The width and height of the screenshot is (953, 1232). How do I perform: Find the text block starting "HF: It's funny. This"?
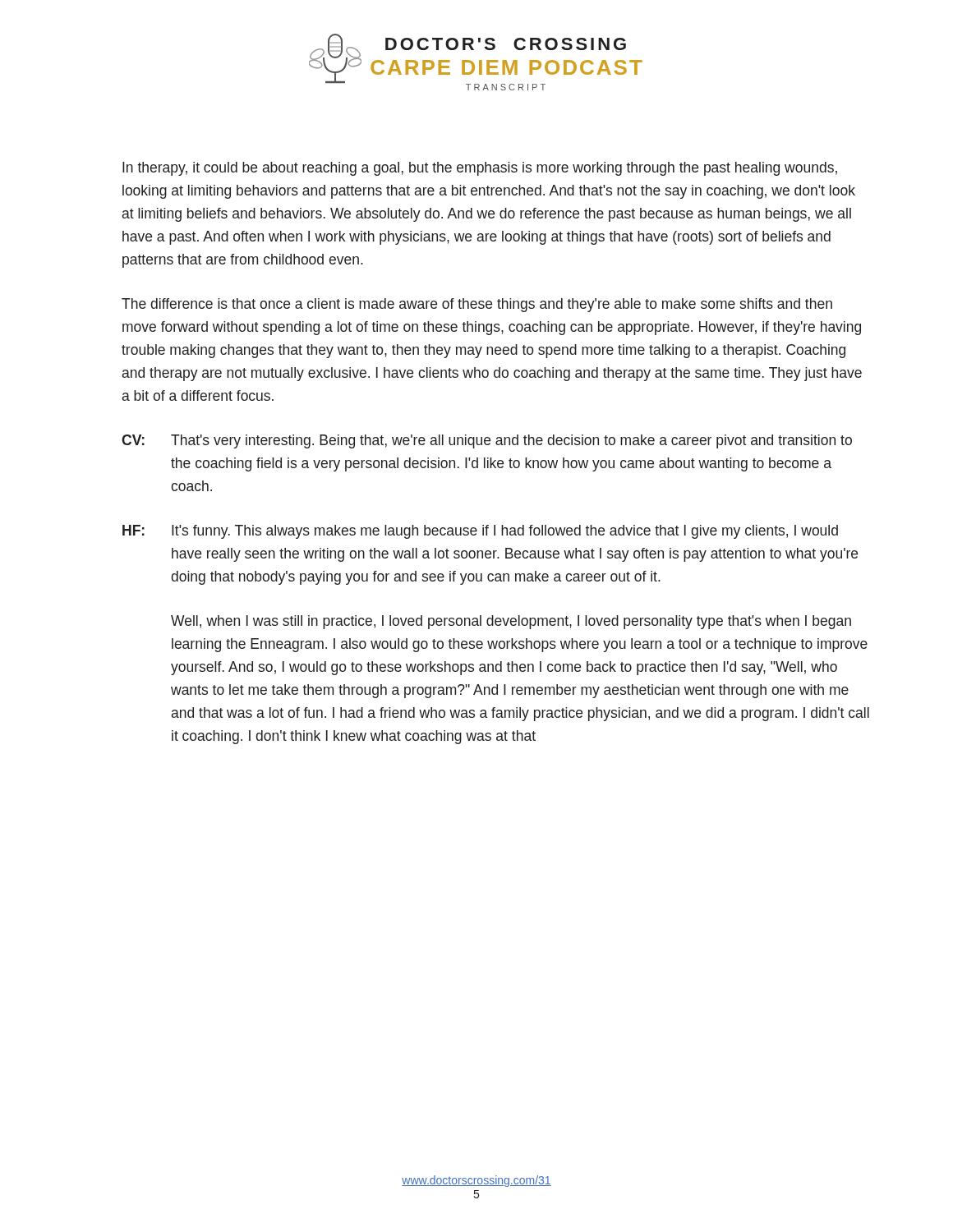pyautogui.click(x=496, y=554)
